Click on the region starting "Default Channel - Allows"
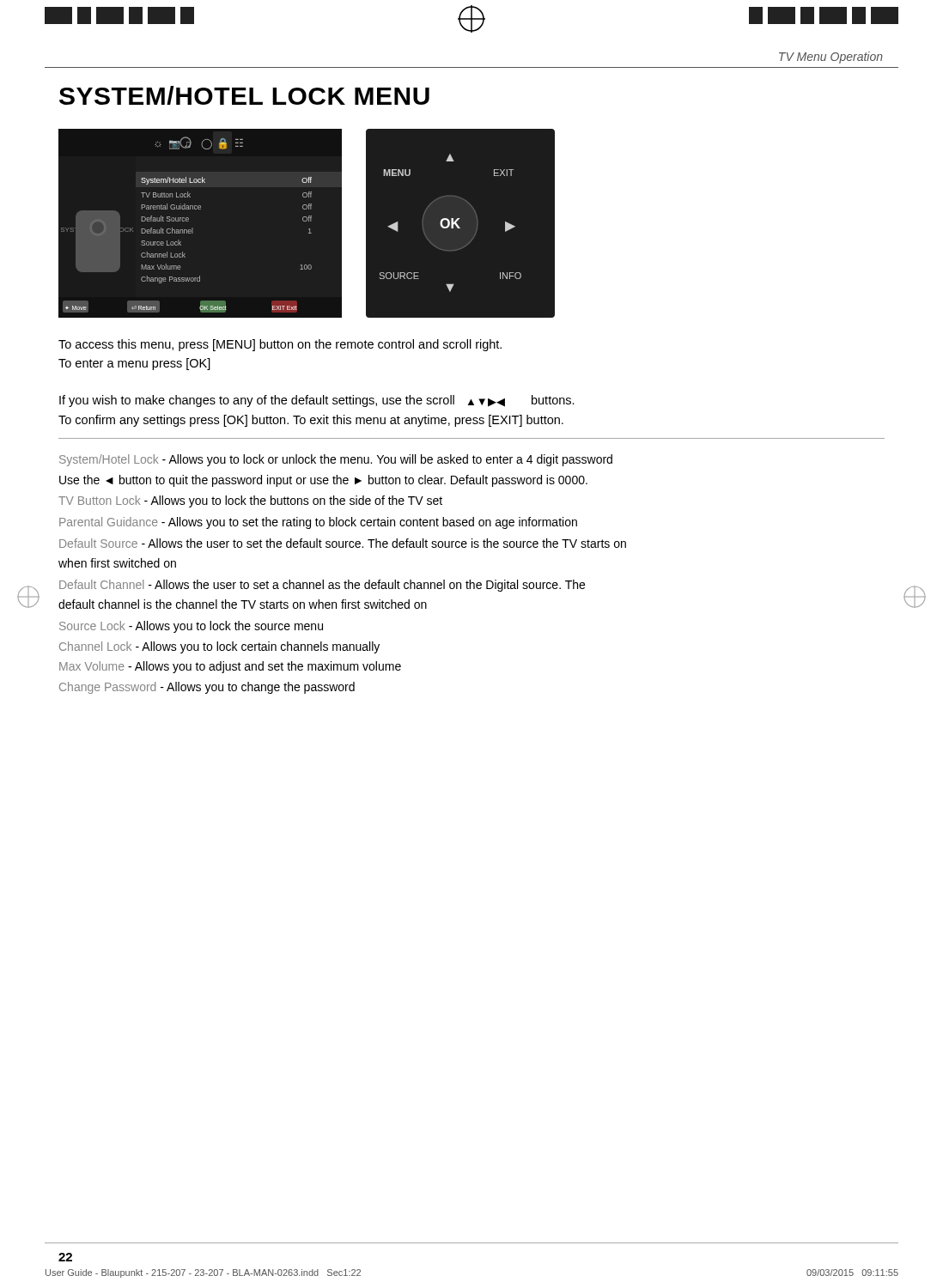The image size is (943, 1288). [x=322, y=595]
